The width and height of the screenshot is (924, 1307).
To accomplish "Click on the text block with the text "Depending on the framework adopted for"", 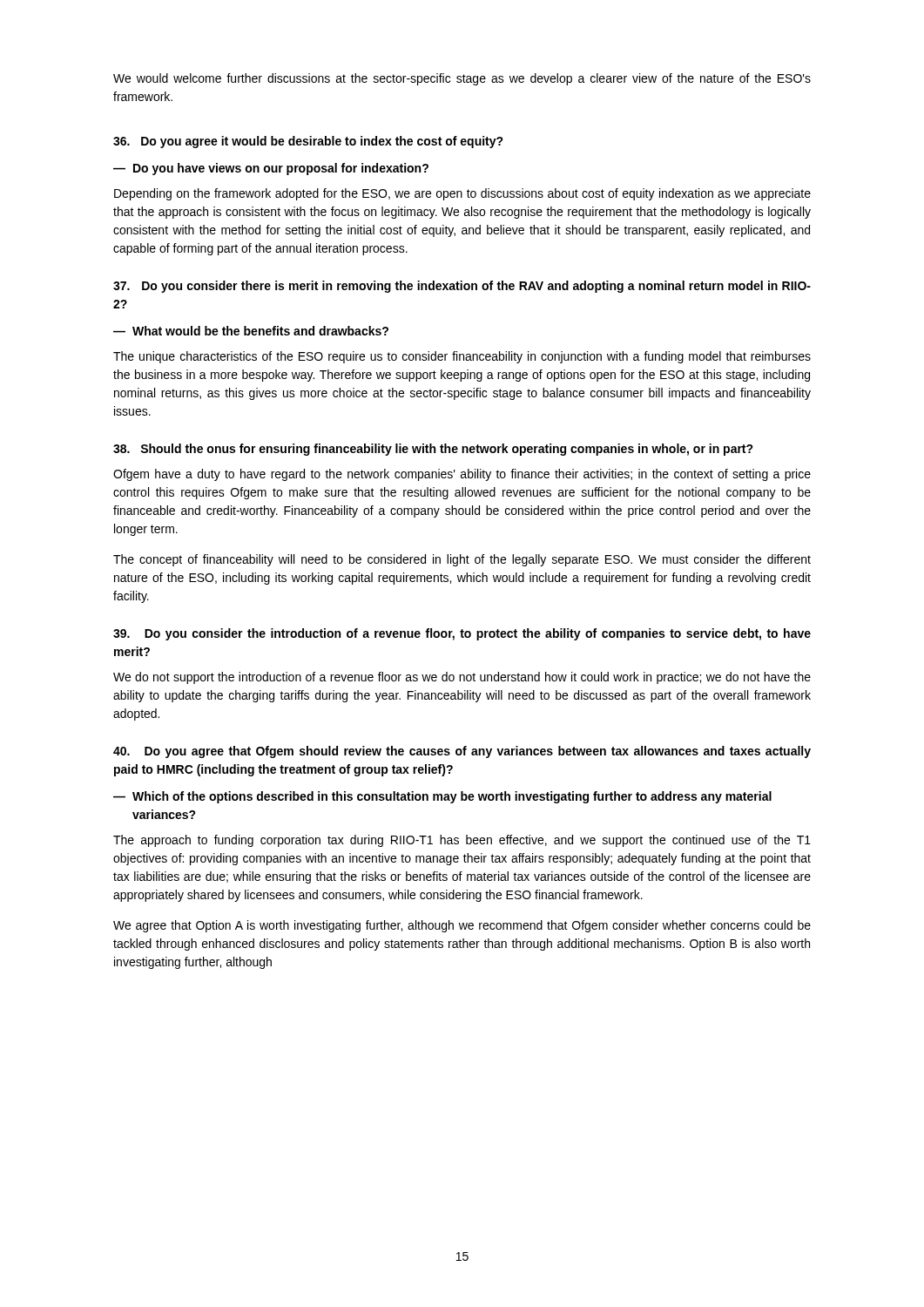I will tap(462, 221).
